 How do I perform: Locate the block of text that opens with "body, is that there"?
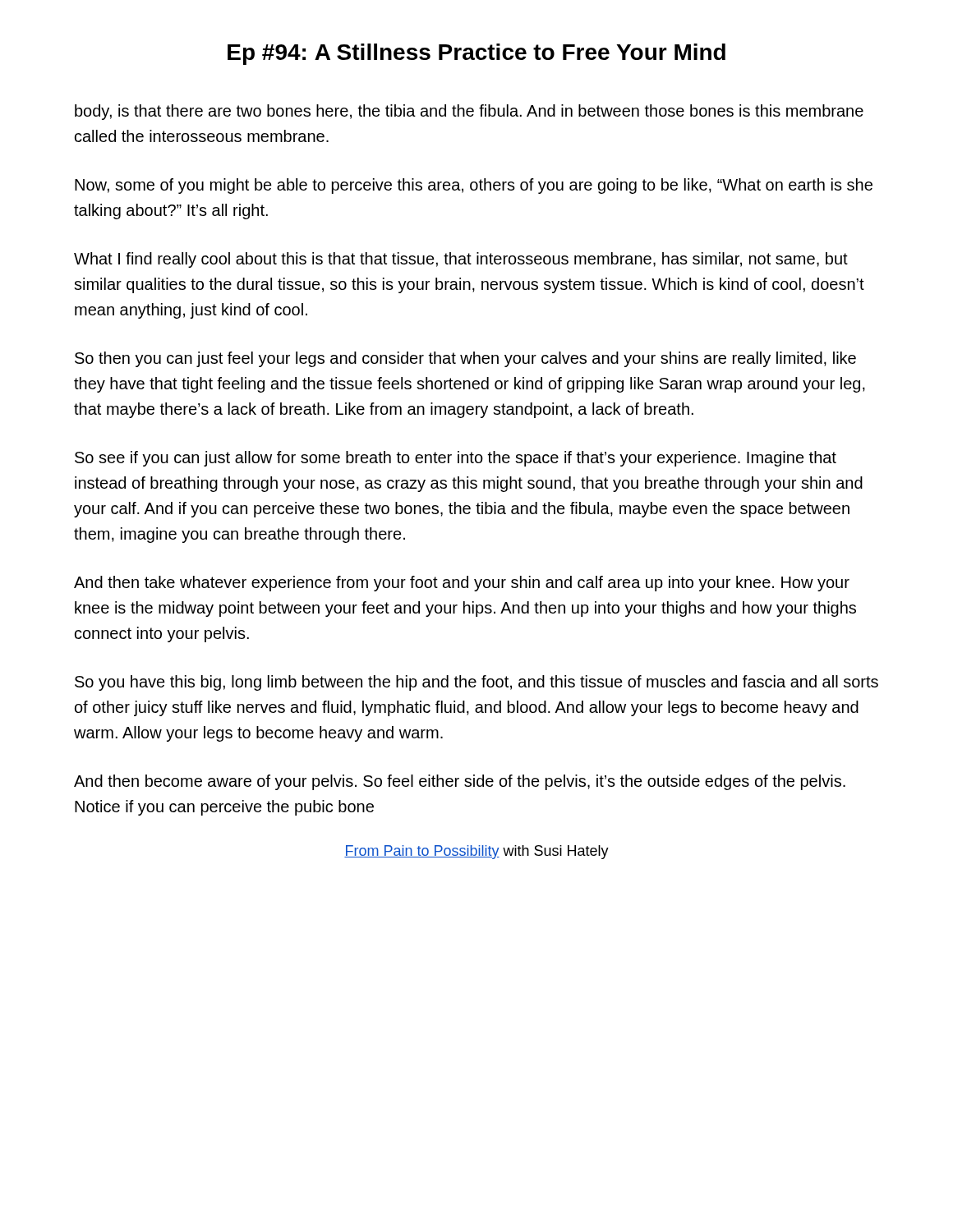coord(469,124)
